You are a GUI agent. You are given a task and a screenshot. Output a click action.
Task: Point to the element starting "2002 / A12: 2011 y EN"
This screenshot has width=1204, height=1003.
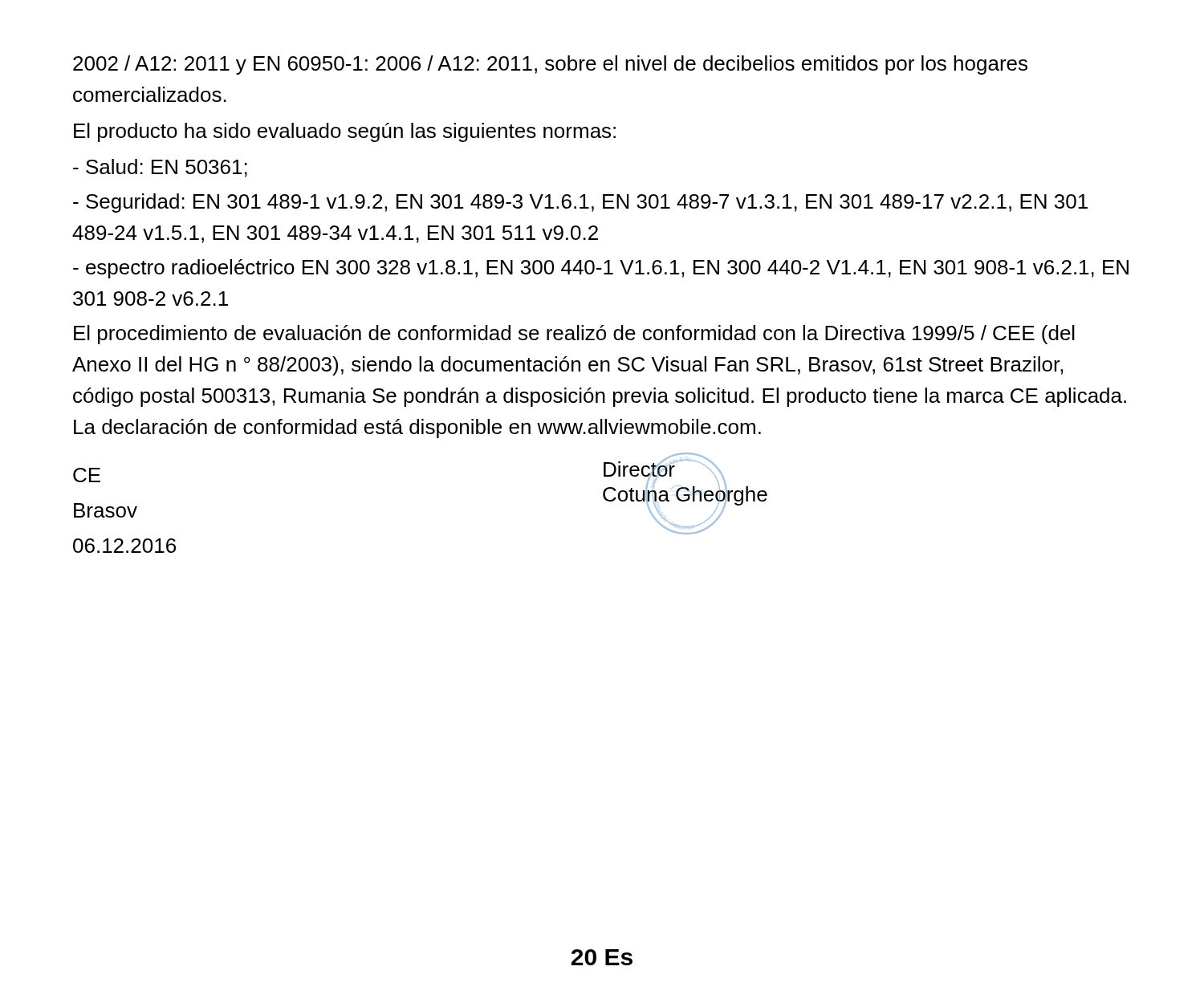click(x=550, y=79)
